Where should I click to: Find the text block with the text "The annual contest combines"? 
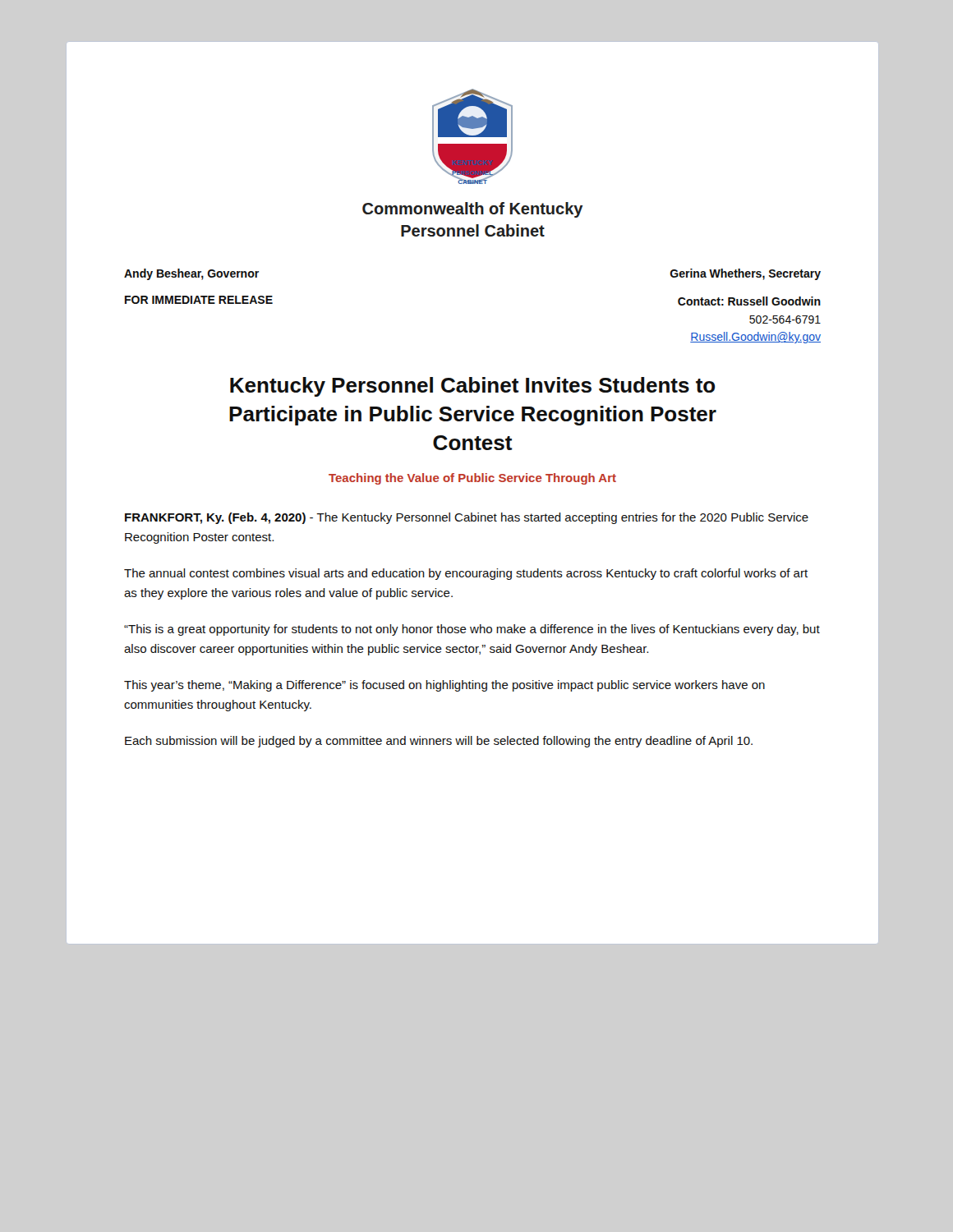pyautogui.click(x=466, y=583)
